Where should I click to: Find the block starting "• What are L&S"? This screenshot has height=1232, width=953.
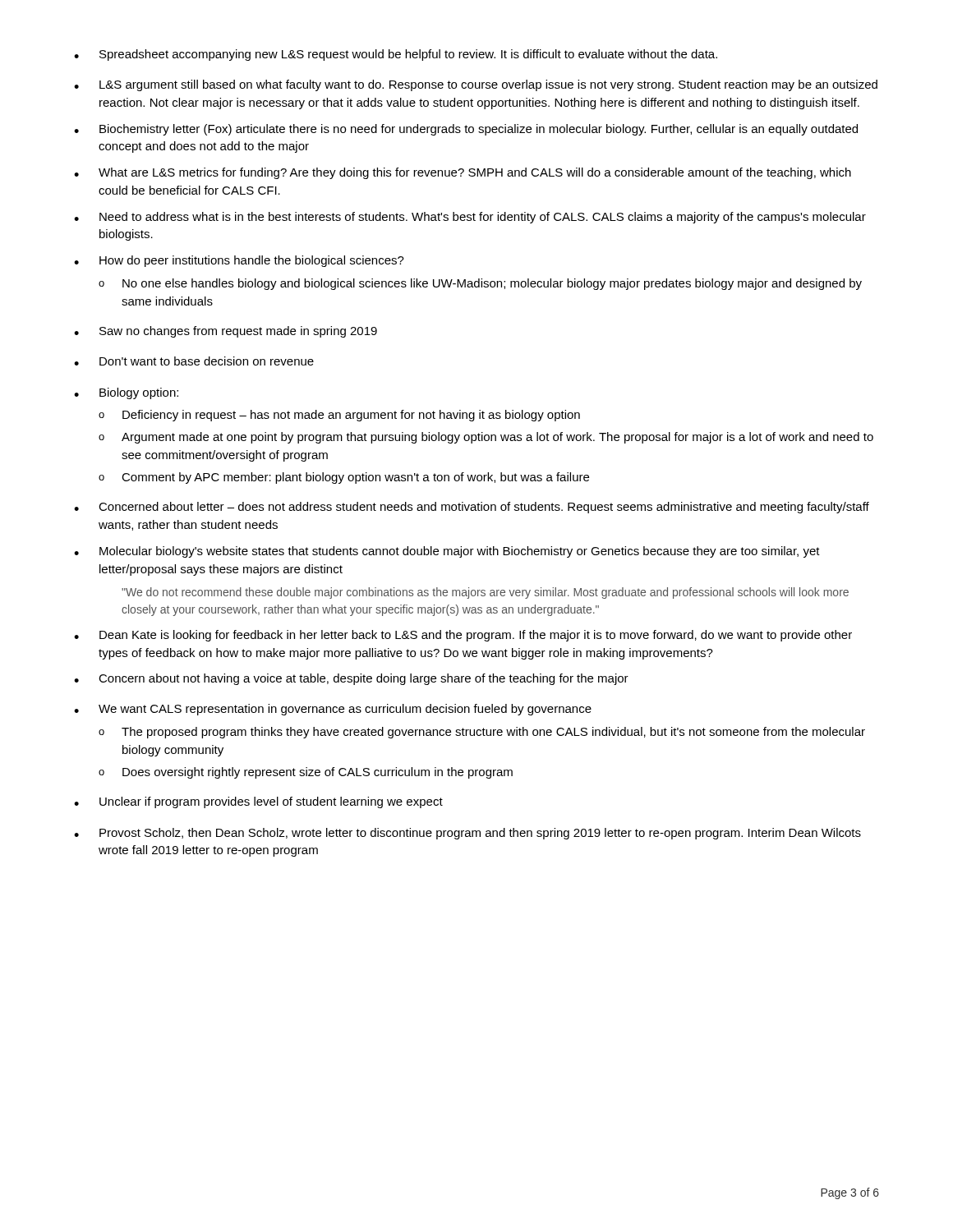coord(476,181)
